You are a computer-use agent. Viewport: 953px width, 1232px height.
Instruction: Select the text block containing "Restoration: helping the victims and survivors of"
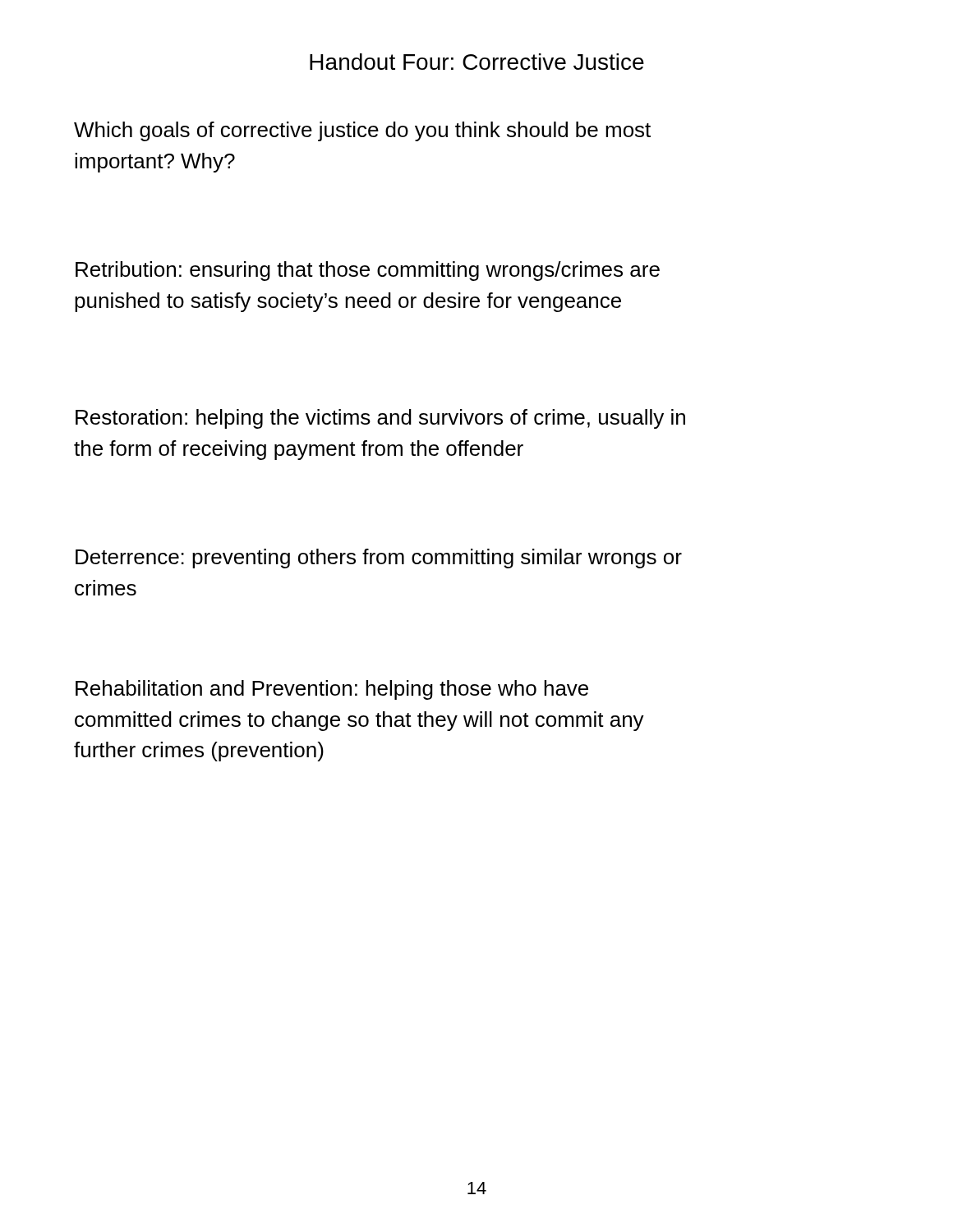[x=476, y=433]
